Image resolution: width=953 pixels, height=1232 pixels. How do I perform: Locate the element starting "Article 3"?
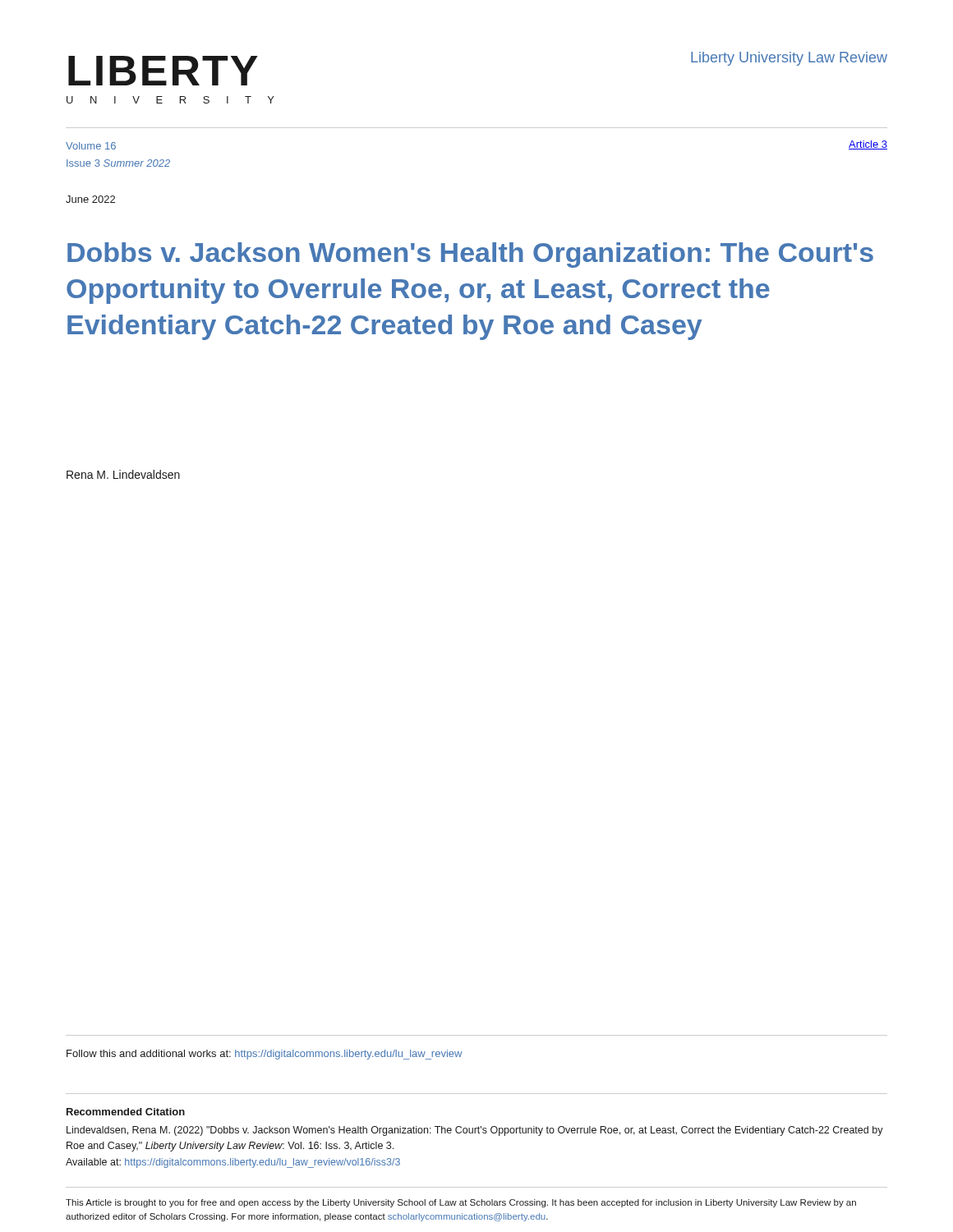(868, 144)
